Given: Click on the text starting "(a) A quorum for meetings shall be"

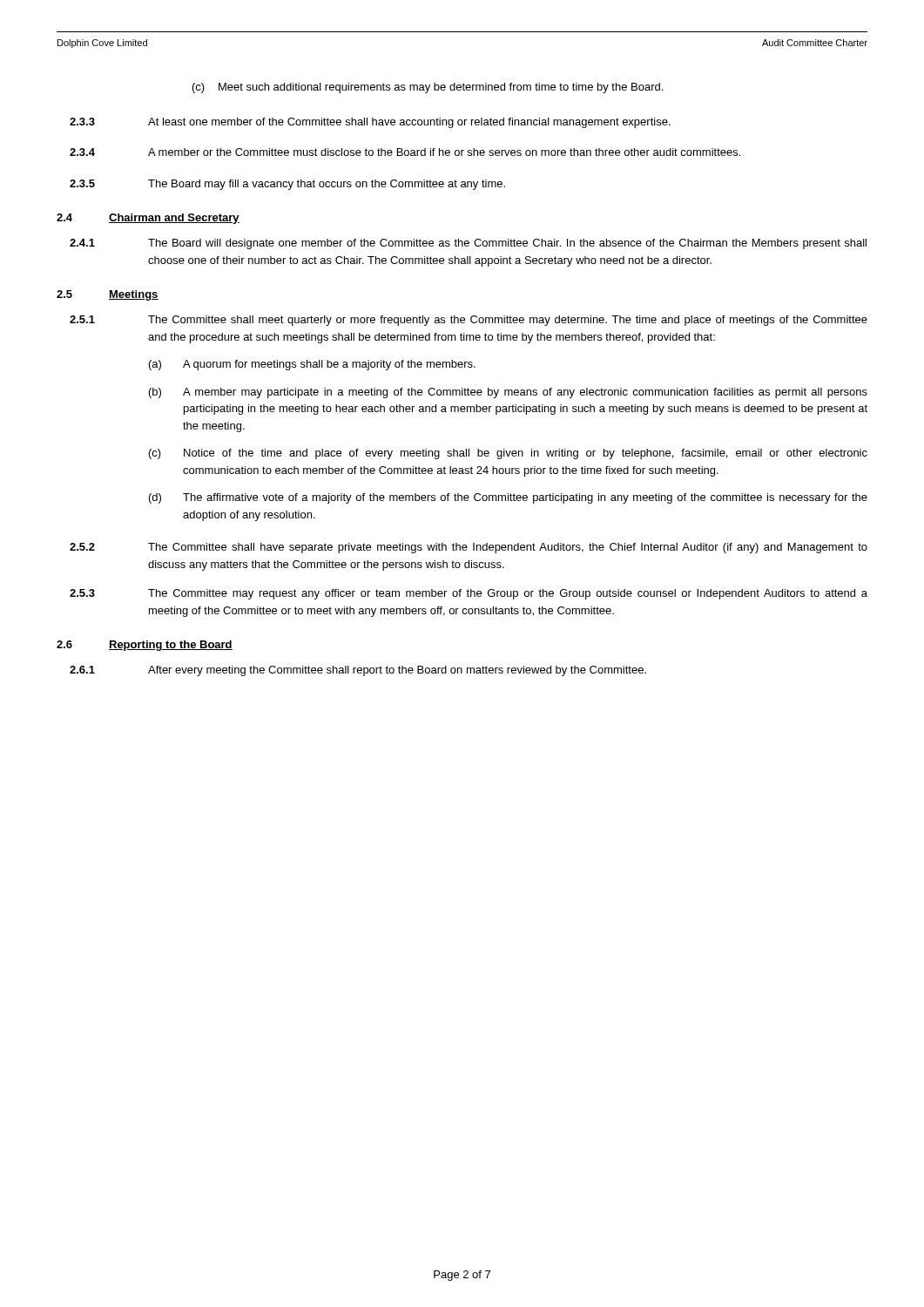Looking at the screenshot, I should coord(312,365).
